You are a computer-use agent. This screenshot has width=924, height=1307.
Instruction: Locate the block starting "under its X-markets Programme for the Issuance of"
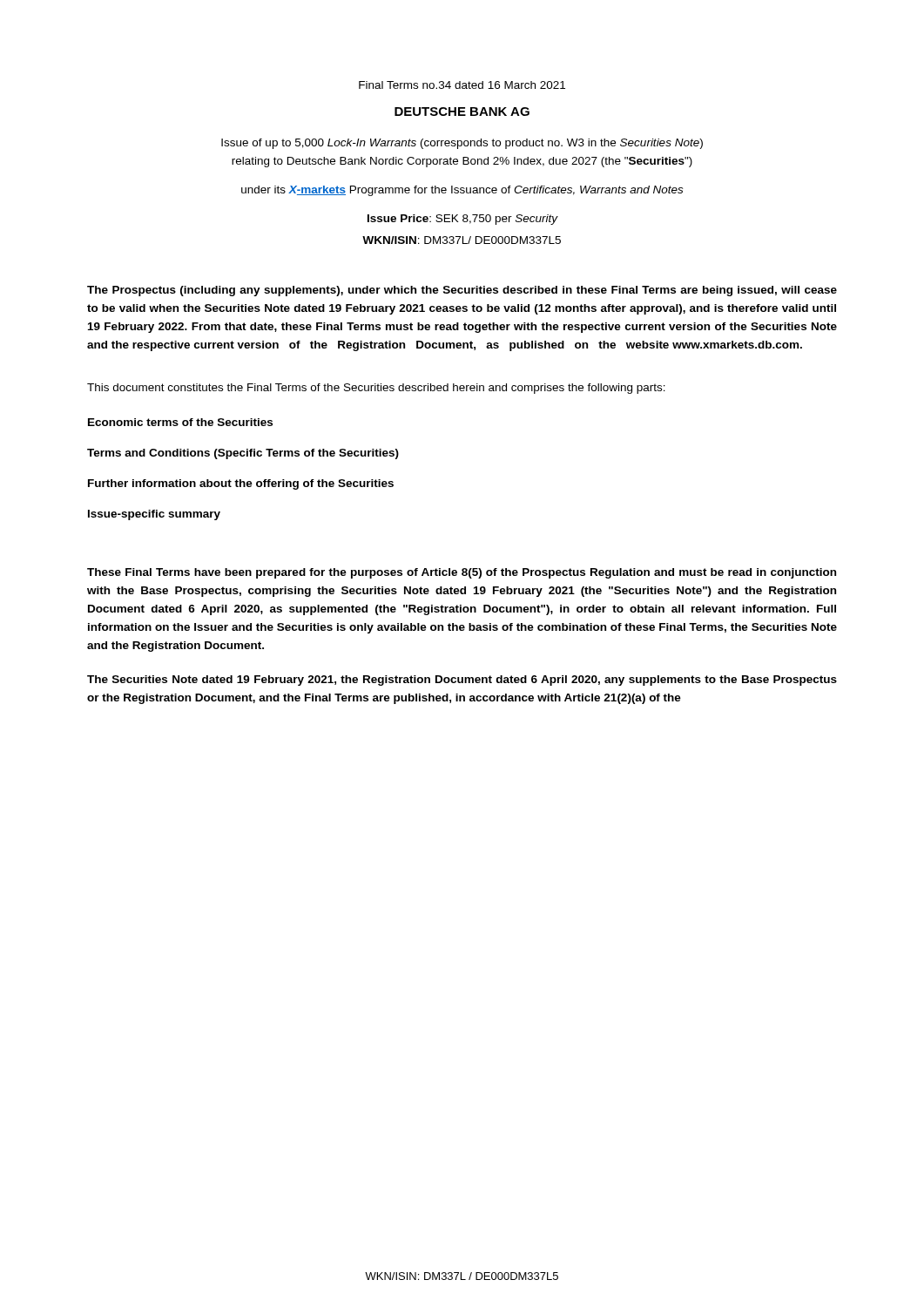tap(462, 189)
